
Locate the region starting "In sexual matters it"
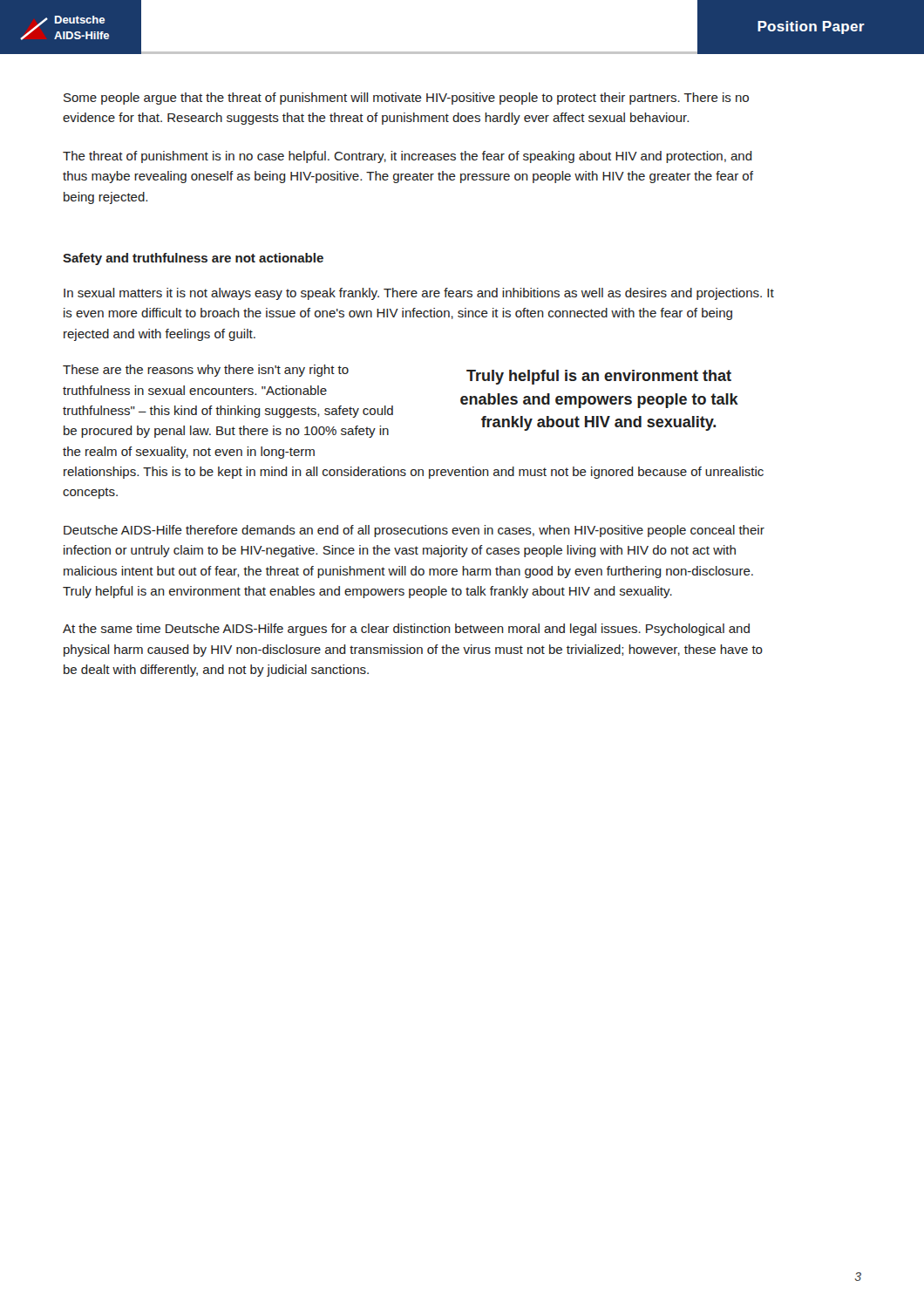[x=420, y=313]
